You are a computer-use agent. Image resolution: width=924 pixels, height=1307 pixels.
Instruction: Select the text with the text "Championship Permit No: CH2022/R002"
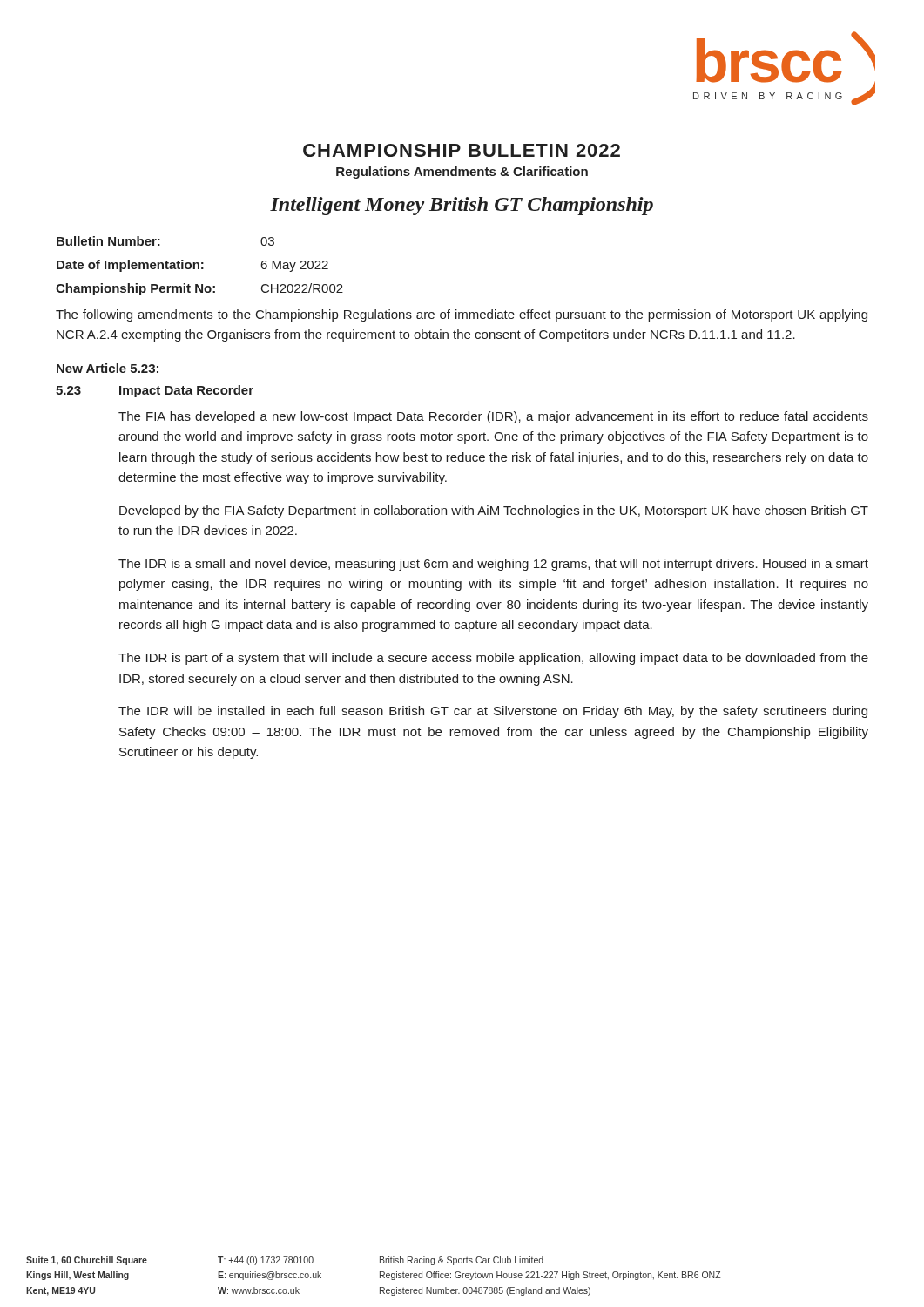(199, 288)
